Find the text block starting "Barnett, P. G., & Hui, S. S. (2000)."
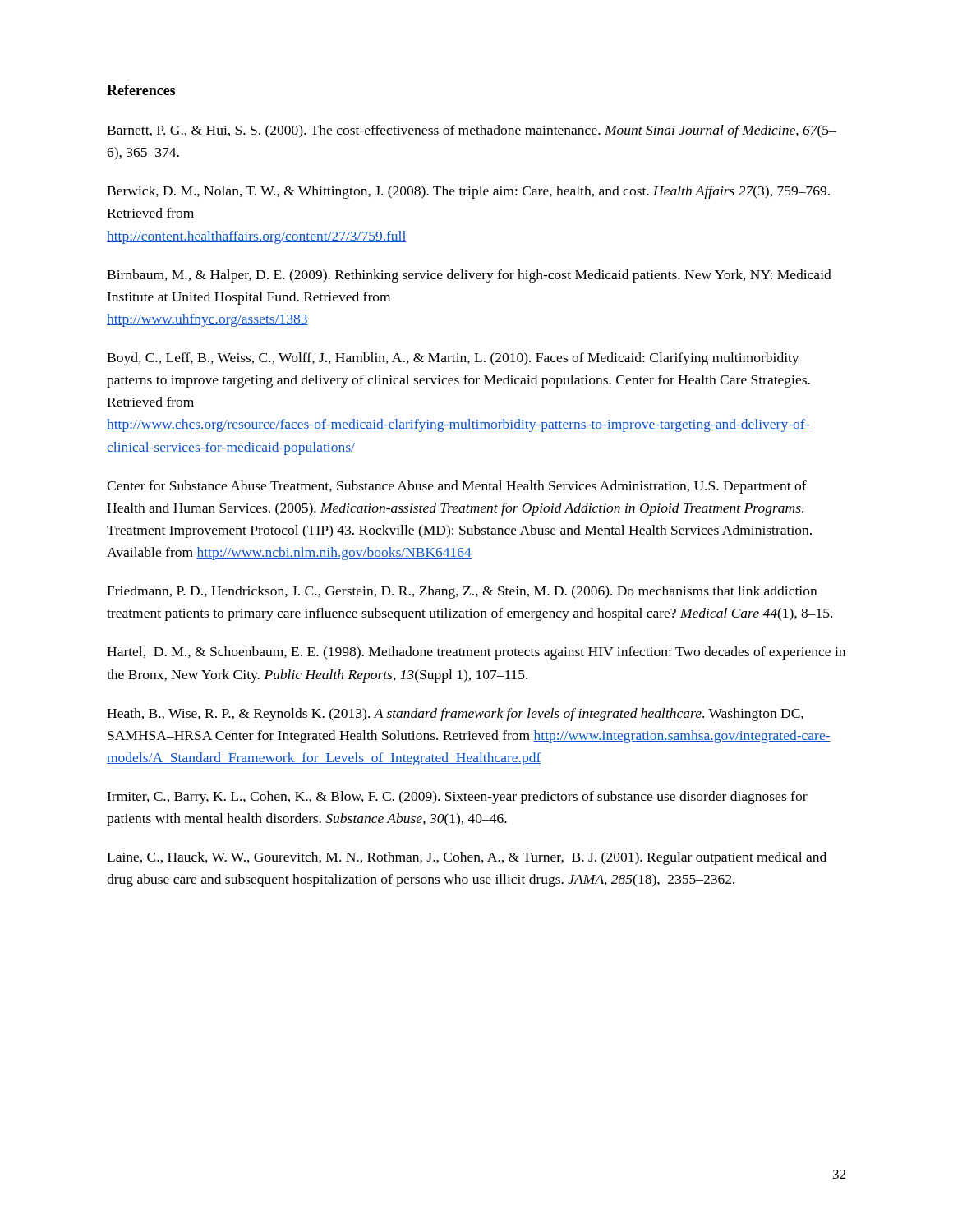 [471, 141]
